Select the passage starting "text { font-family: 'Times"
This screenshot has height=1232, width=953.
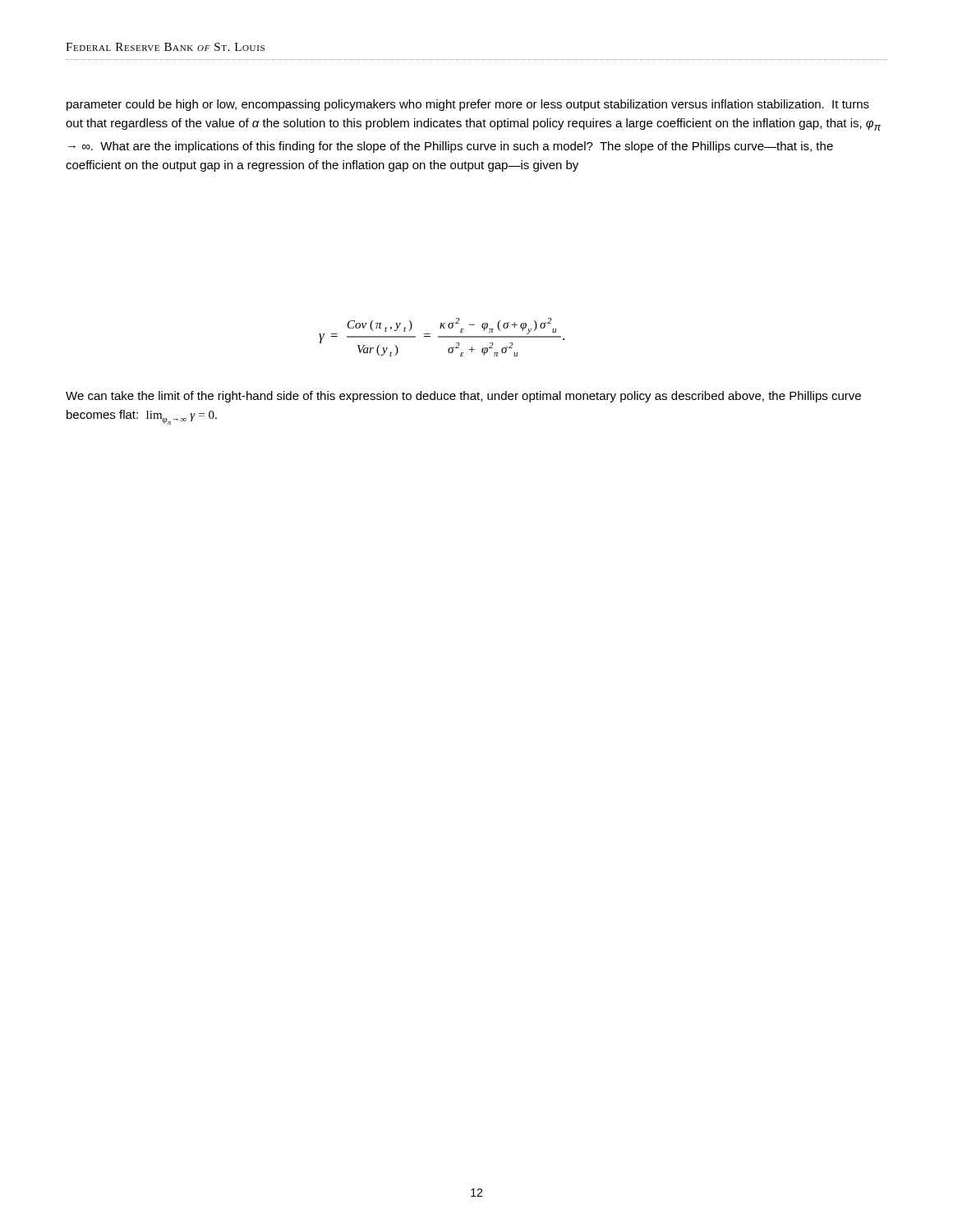pos(476,337)
